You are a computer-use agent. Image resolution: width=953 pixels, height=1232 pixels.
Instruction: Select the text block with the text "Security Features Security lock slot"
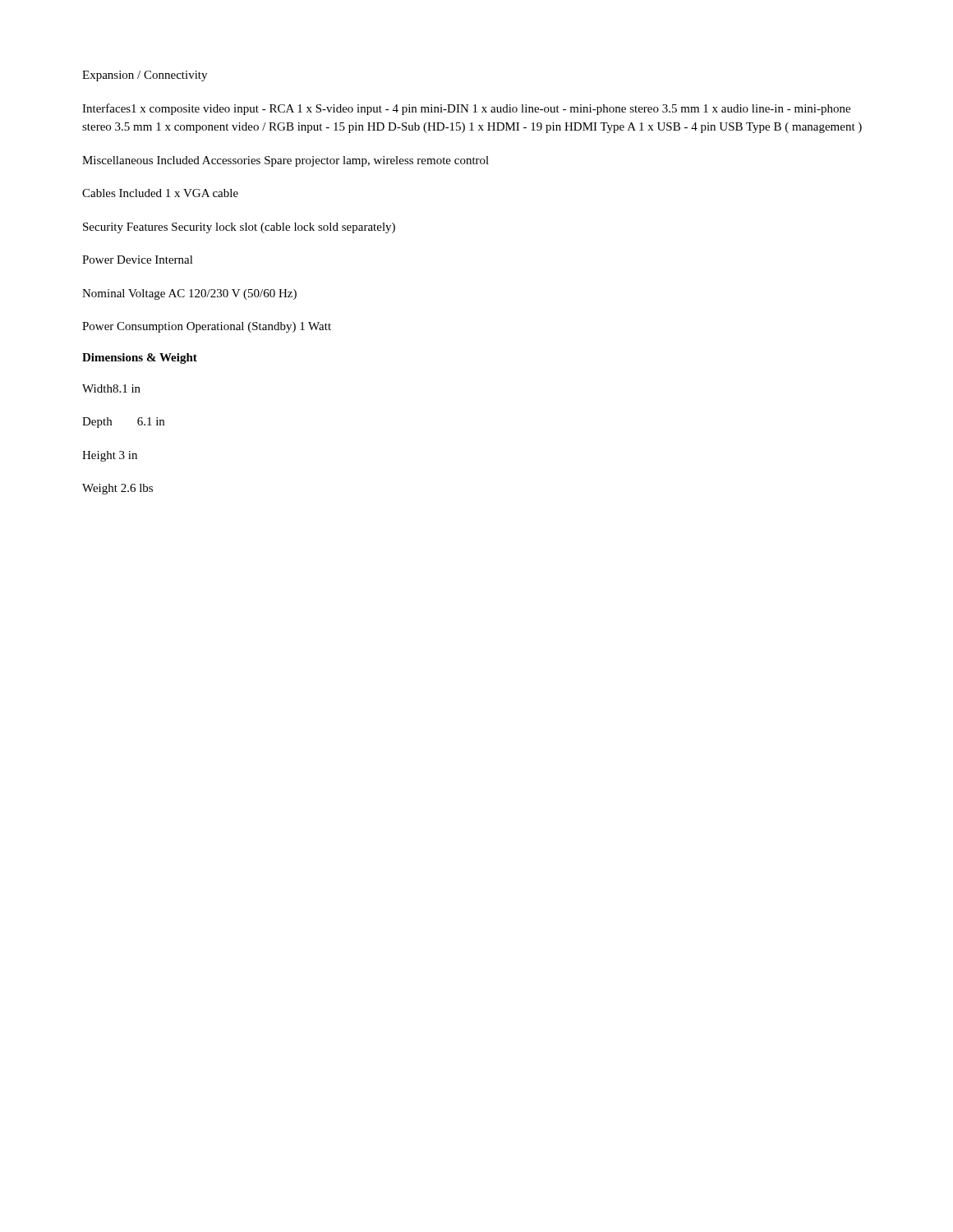(239, 226)
